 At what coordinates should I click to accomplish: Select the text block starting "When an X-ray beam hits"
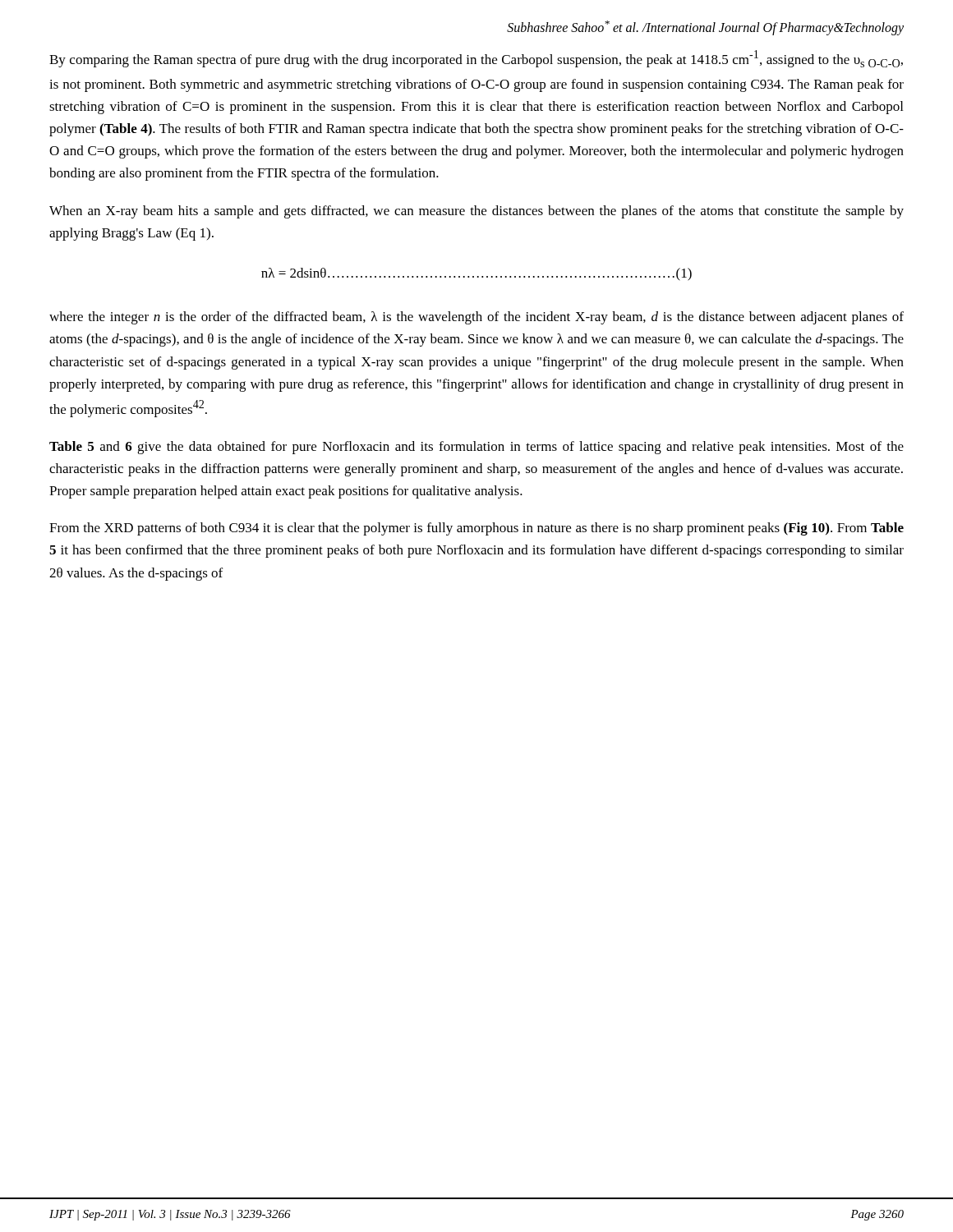(476, 222)
